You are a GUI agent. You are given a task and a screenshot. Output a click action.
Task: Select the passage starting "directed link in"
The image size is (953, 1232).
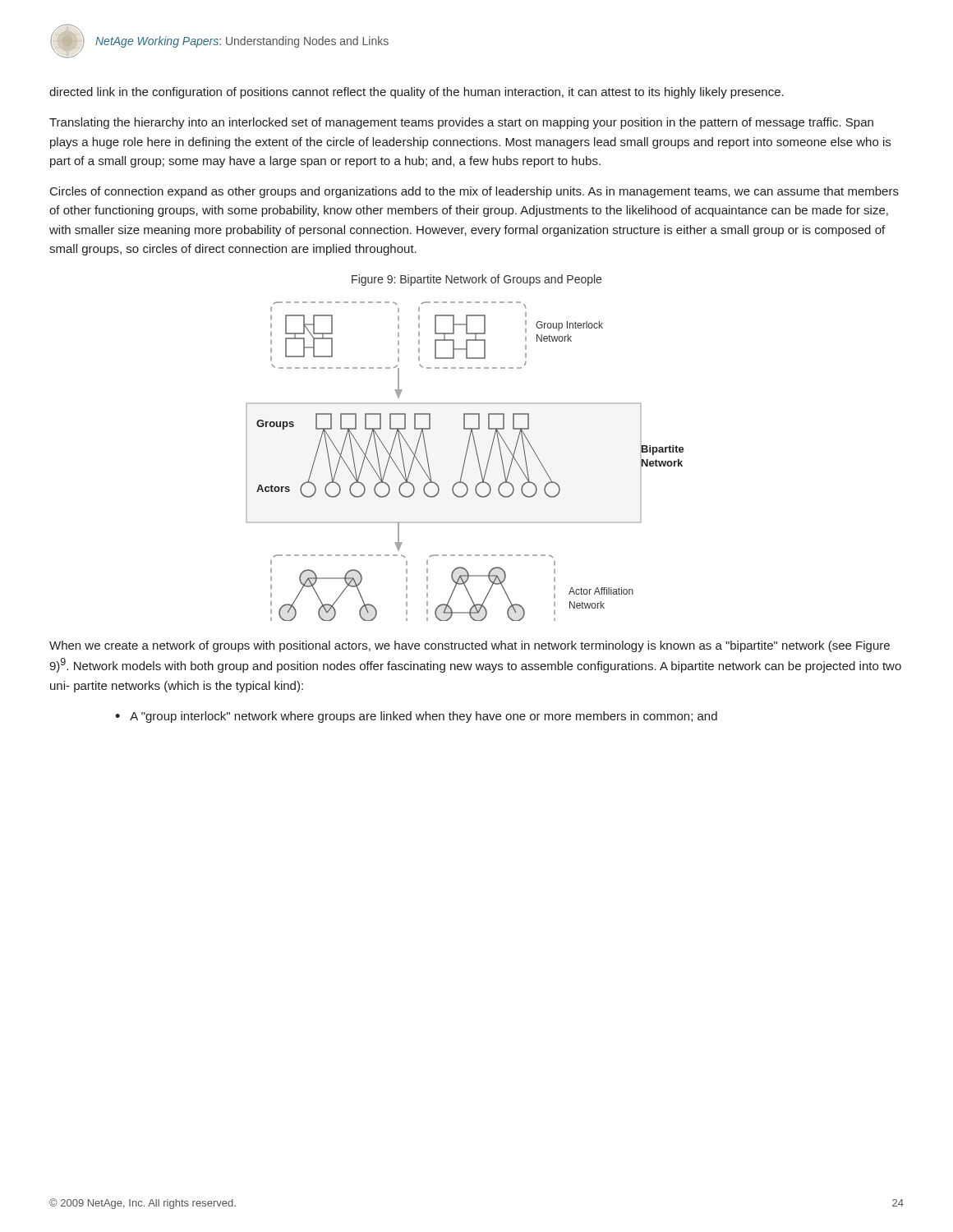(417, 92)
